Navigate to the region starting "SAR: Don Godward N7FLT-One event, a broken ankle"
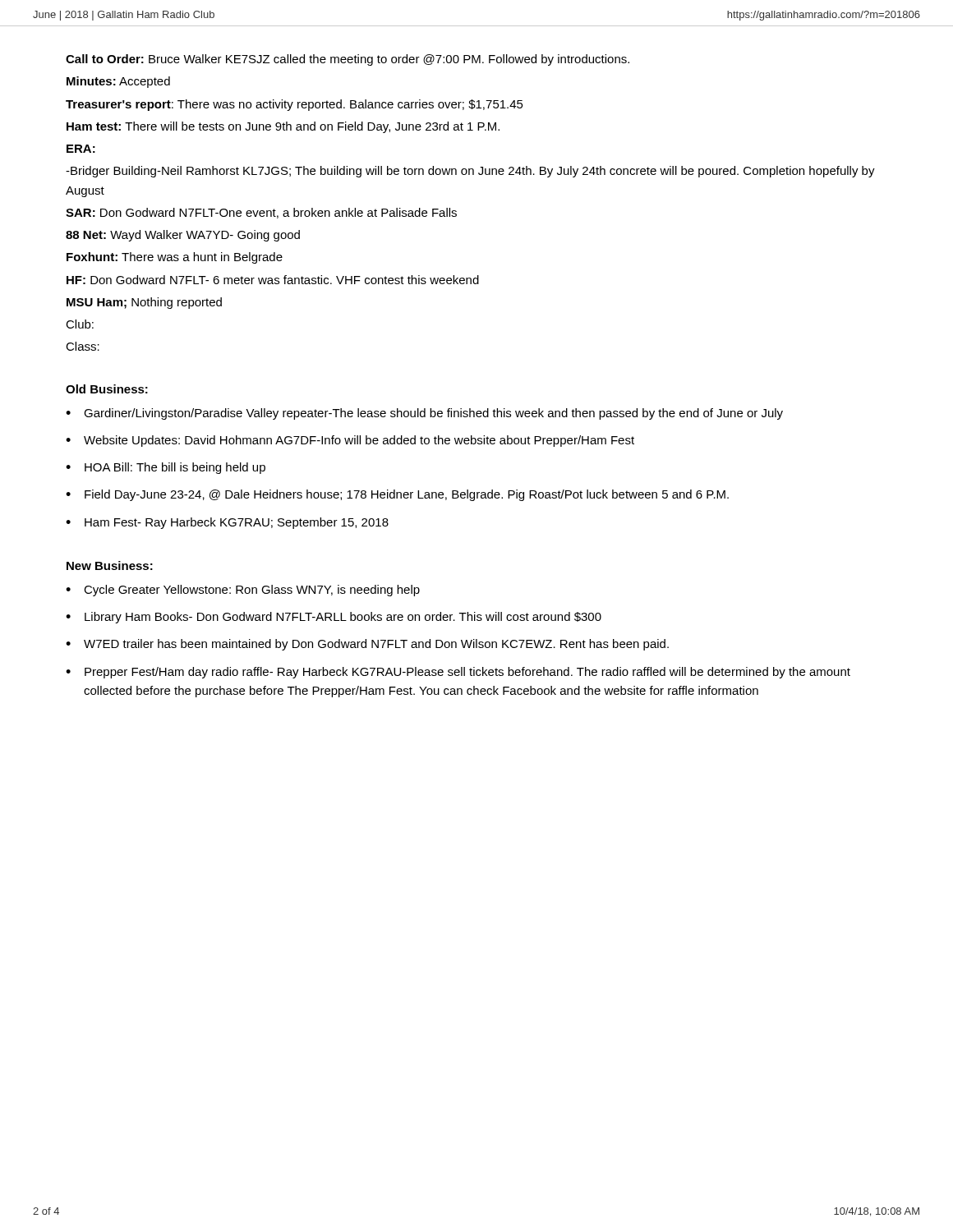 (x=262, y=212)
